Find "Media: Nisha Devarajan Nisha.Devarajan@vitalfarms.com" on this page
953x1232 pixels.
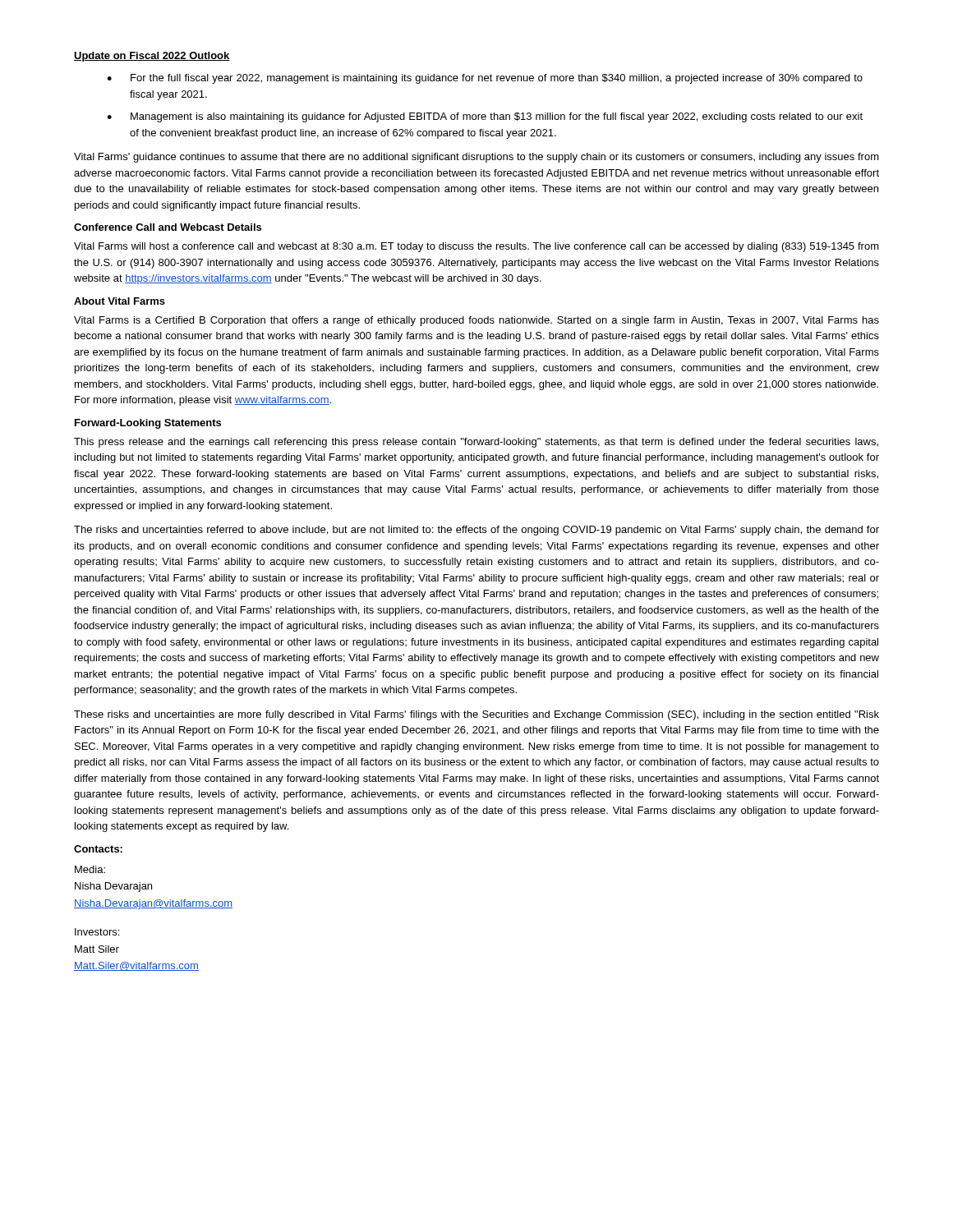click(153, 886)
